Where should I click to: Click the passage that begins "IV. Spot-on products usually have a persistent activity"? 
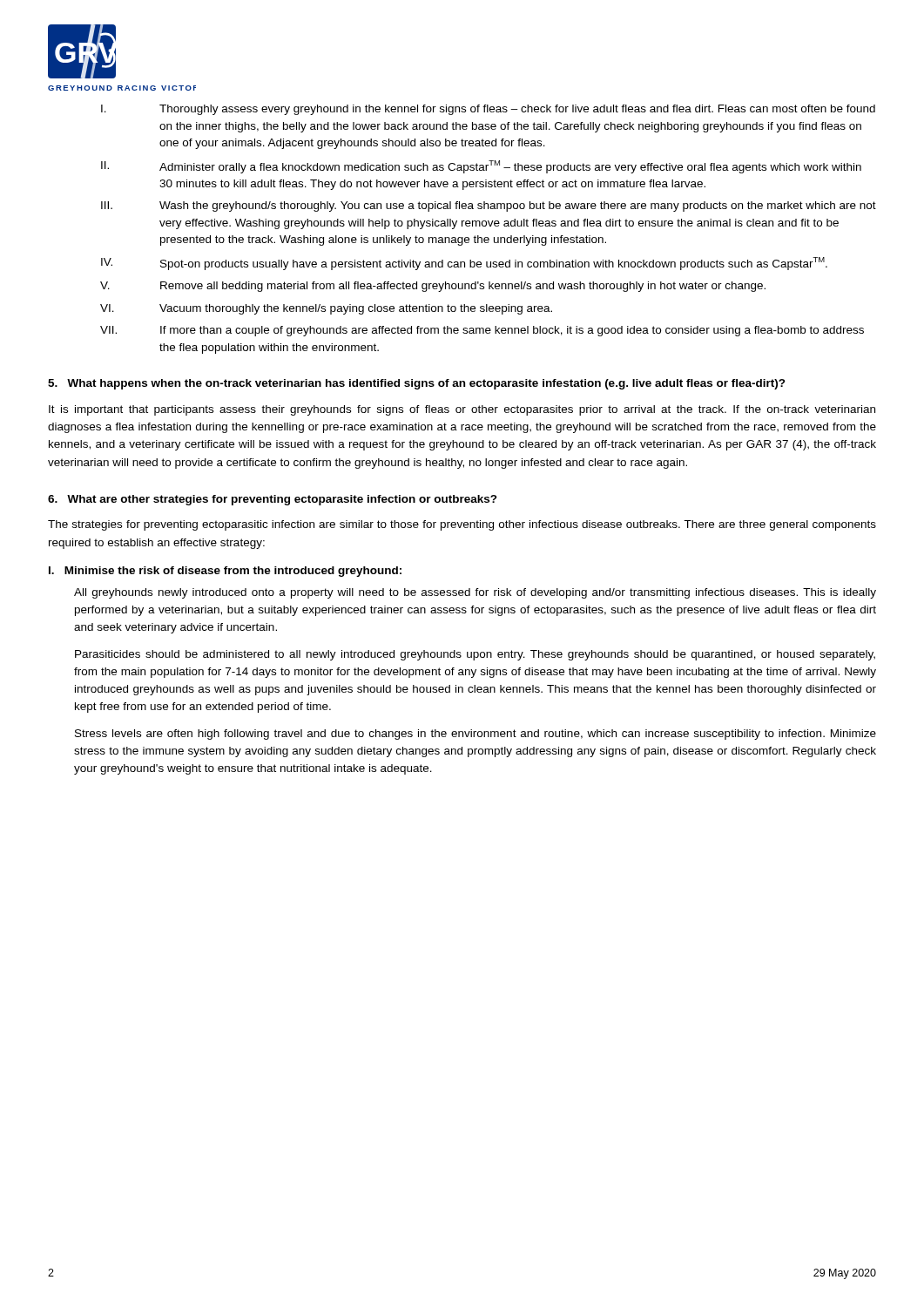[462, 263]
